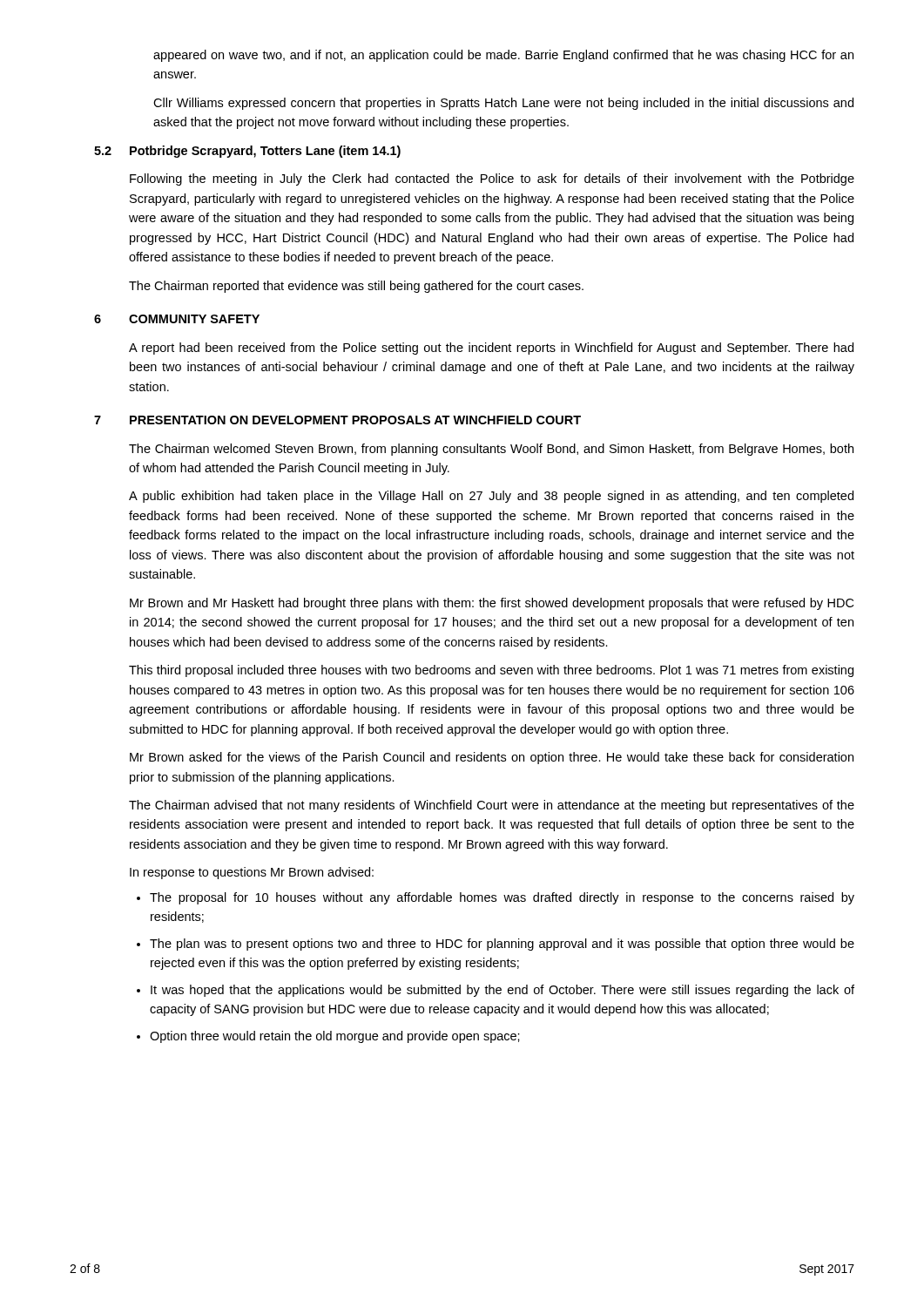Point to the text starting "Potbridge Scrapyard, Totters Lane (item 14.1)"
This screenshot has height=1307, width=924.
(x=265, y=151)
